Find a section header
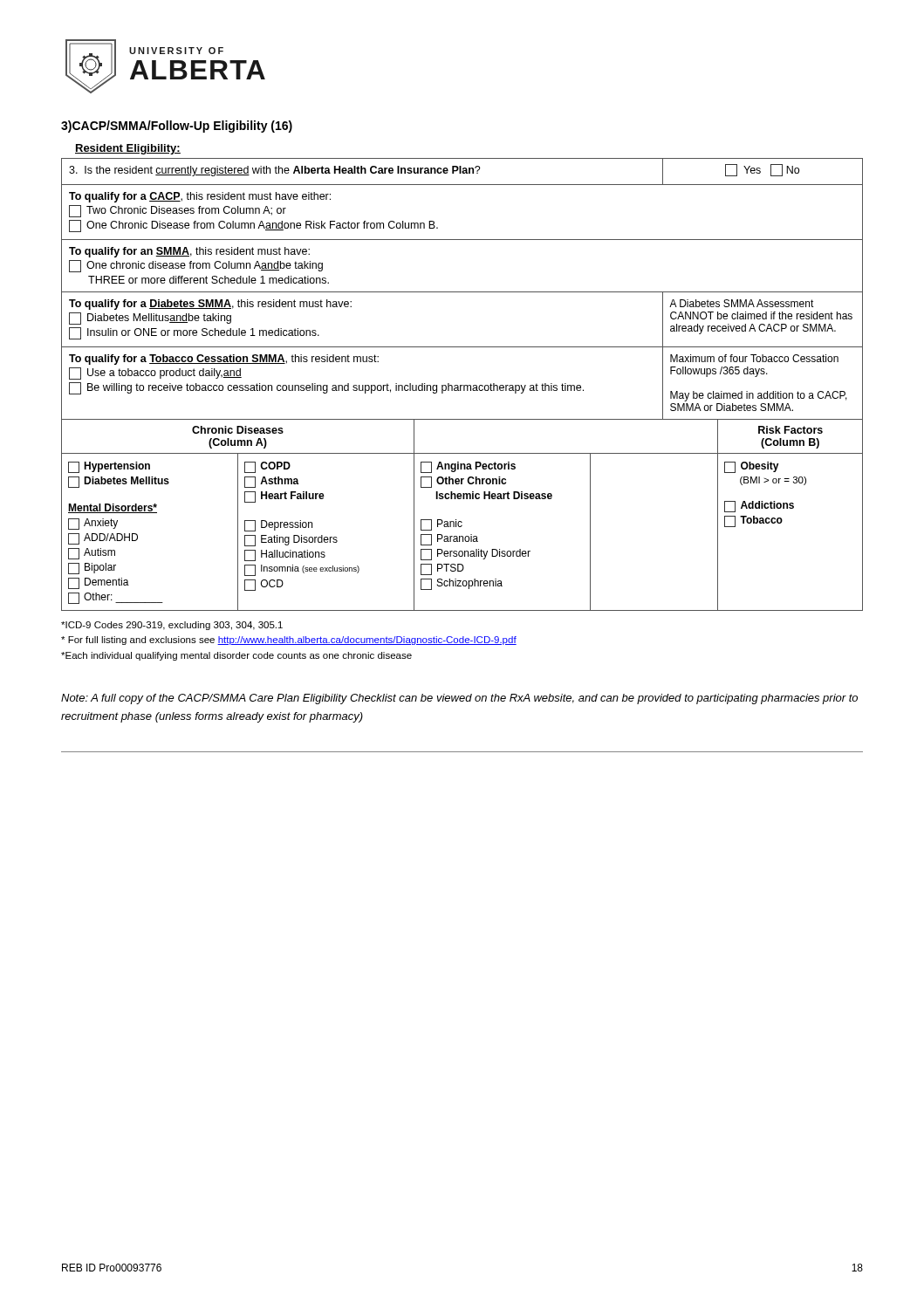 [177, 126]
